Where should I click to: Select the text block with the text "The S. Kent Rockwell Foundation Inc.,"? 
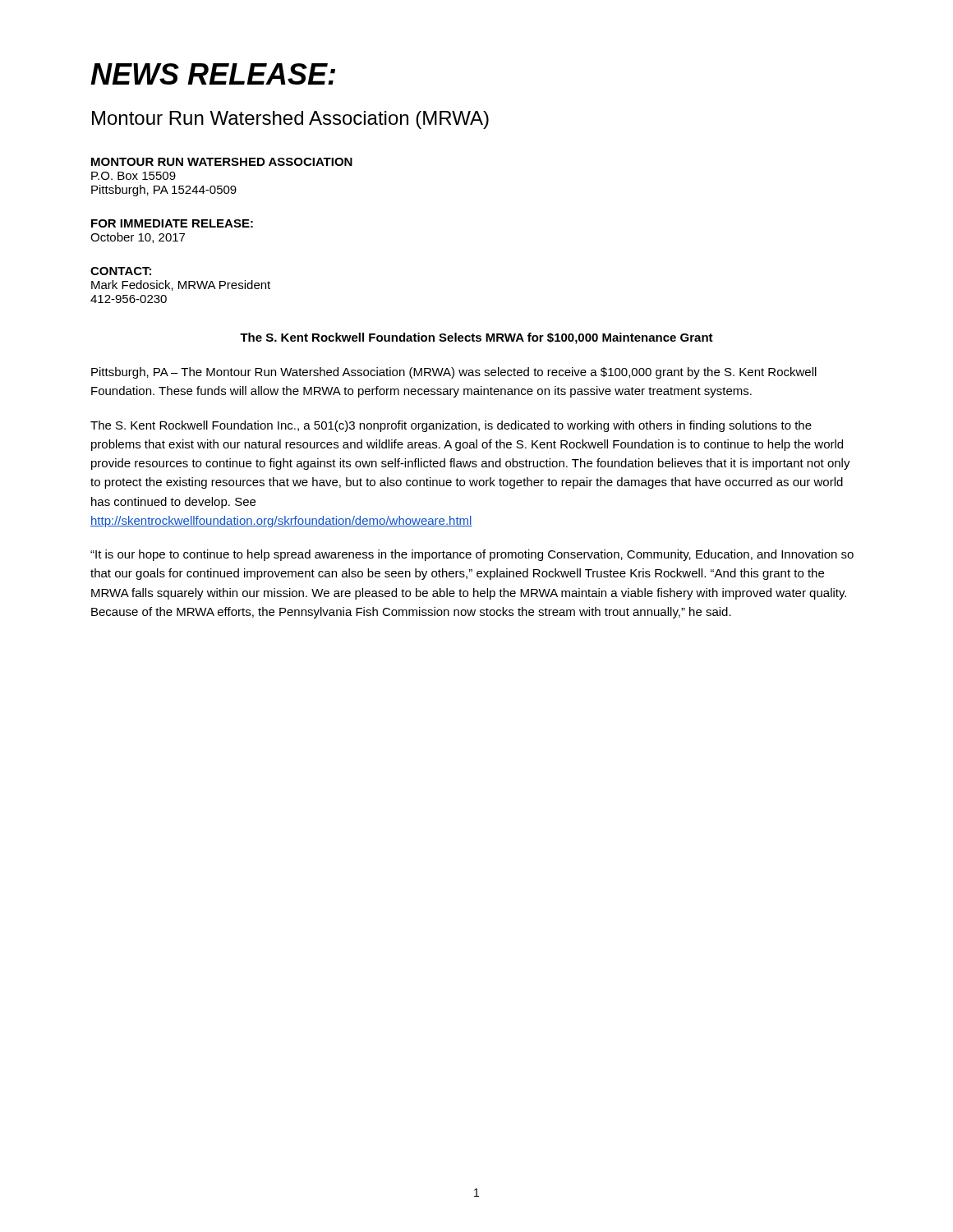[x=470, y=472]
